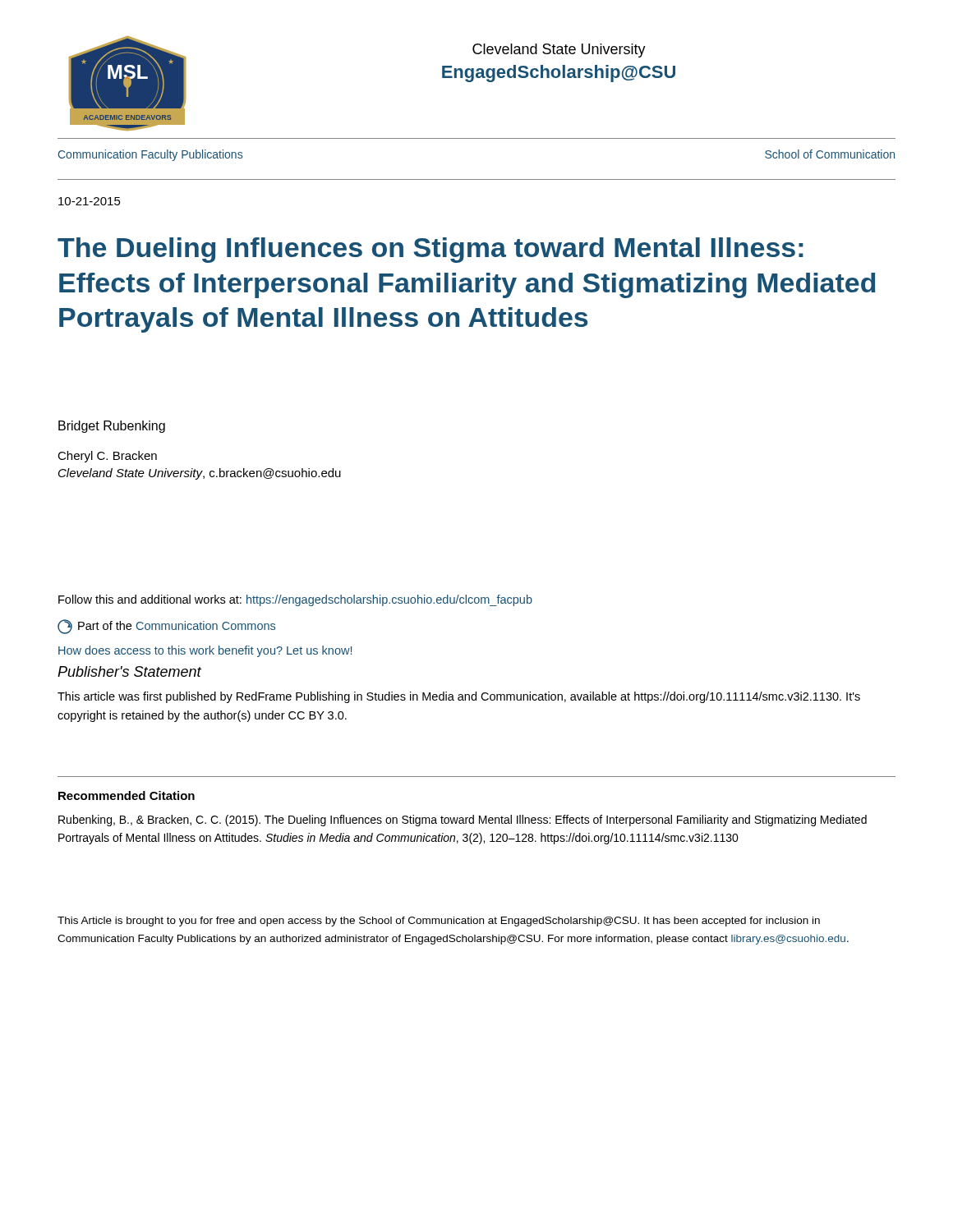The image size is (953, 1232).
Task: Find the section header containing "Publisher's Statement"
Action: (129, 672)
